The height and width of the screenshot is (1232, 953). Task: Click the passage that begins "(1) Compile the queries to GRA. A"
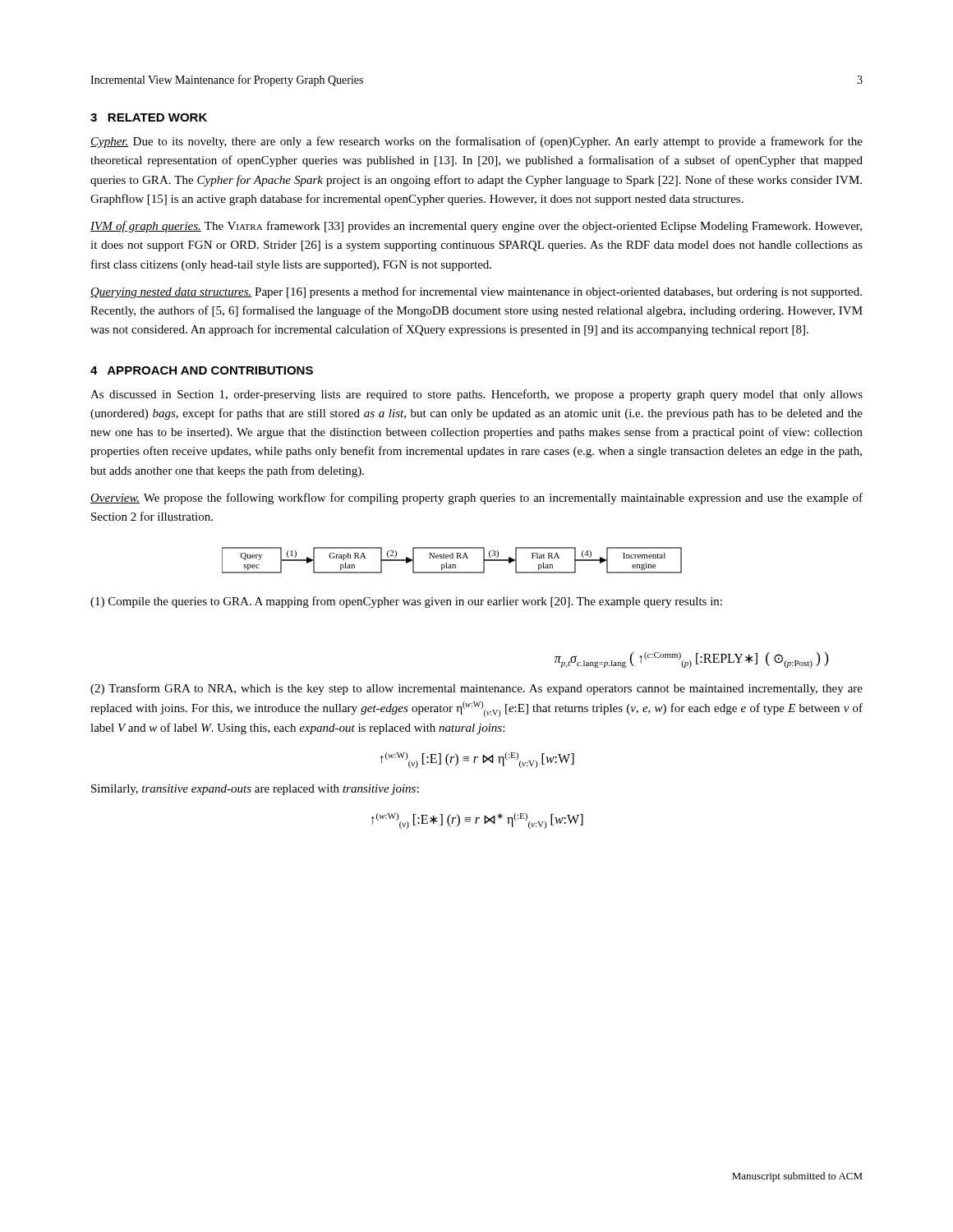point(407,601)
